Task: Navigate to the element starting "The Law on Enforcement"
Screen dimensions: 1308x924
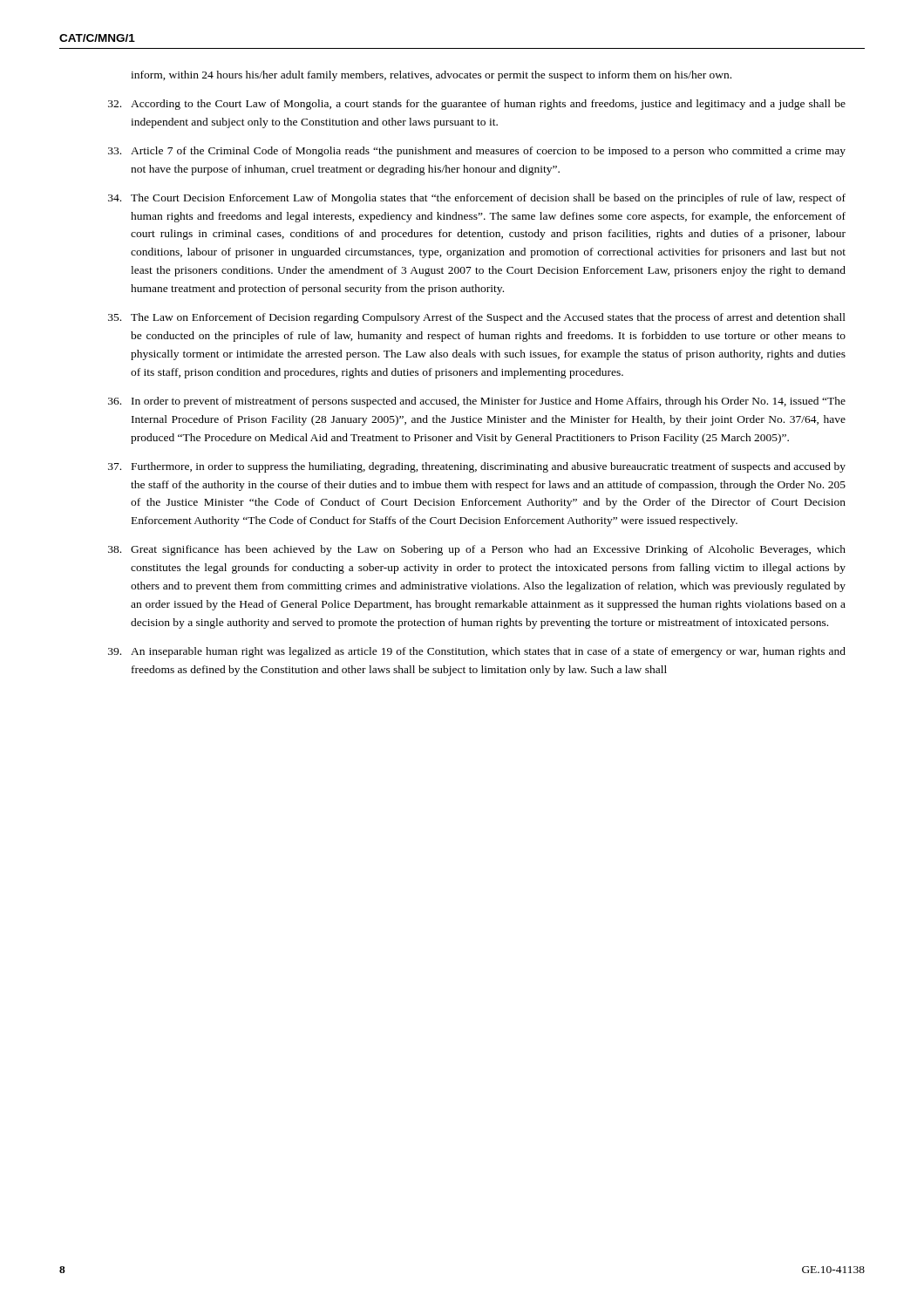Action: pos(488,345)
